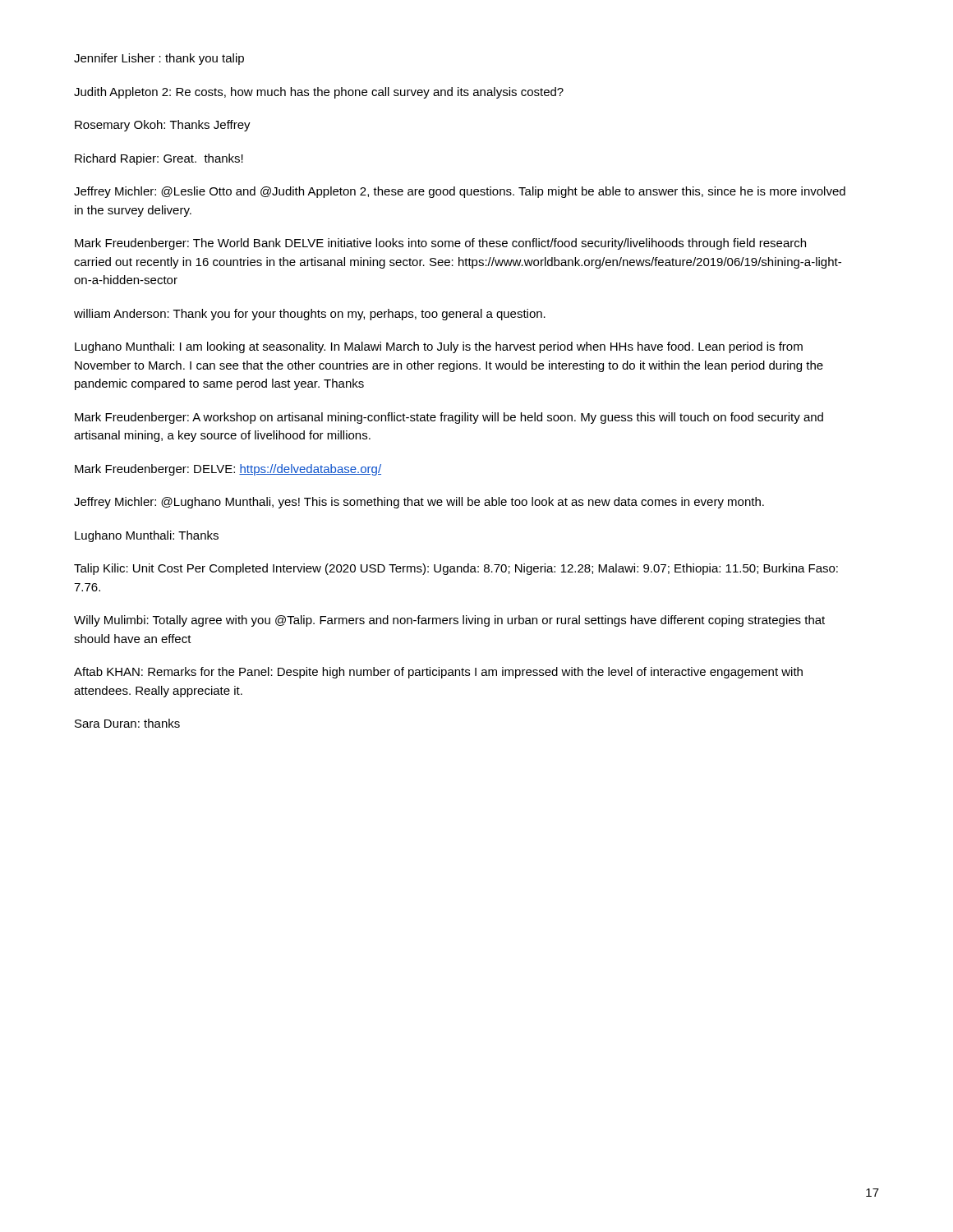The height and width of the screenshot is (1232, 953).
Task: Where is the passage that starts "Willy Mulimbi: Totally agree"?
Action: coord(449,629)
